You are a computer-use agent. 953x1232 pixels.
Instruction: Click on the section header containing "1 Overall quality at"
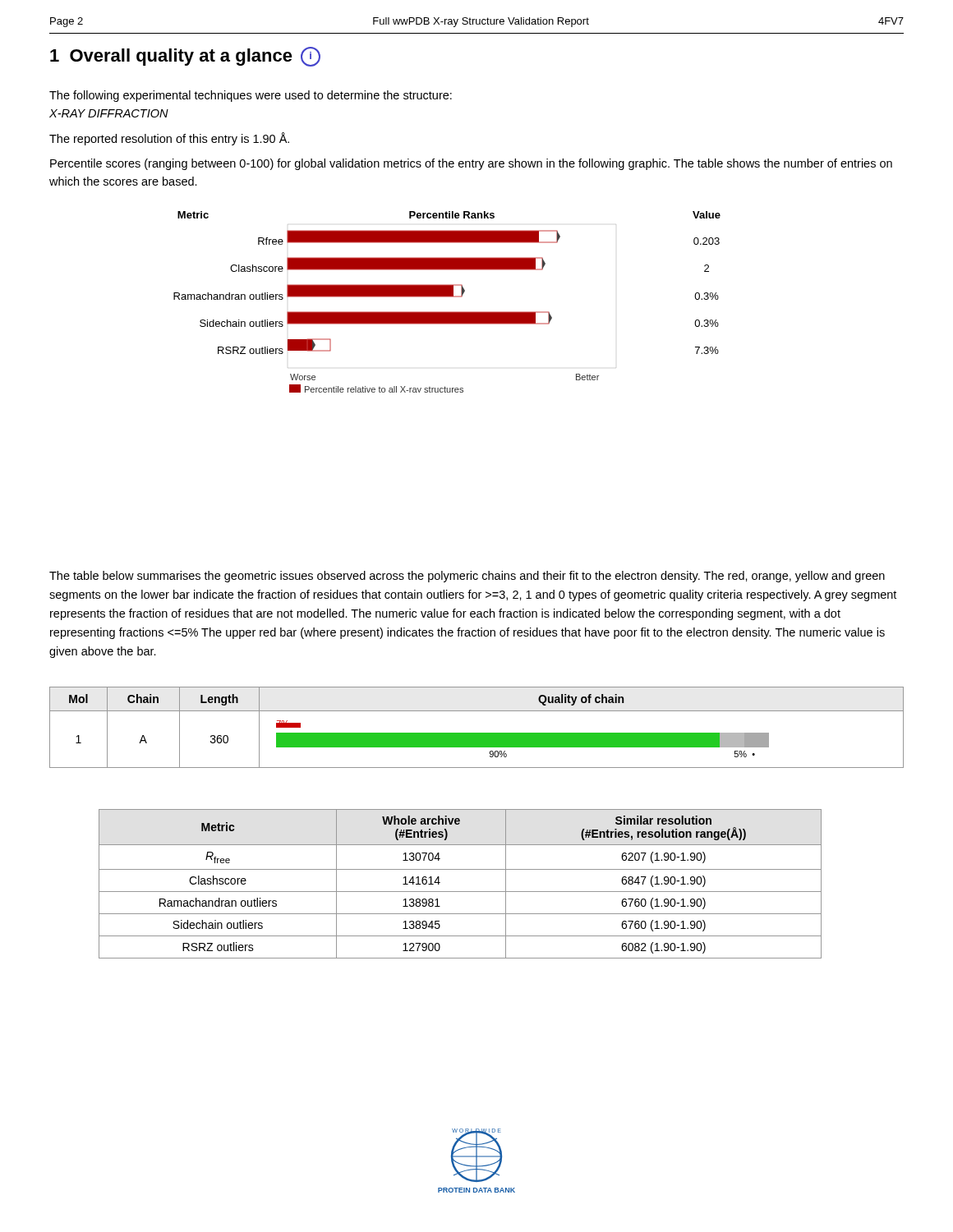[185, 56]
